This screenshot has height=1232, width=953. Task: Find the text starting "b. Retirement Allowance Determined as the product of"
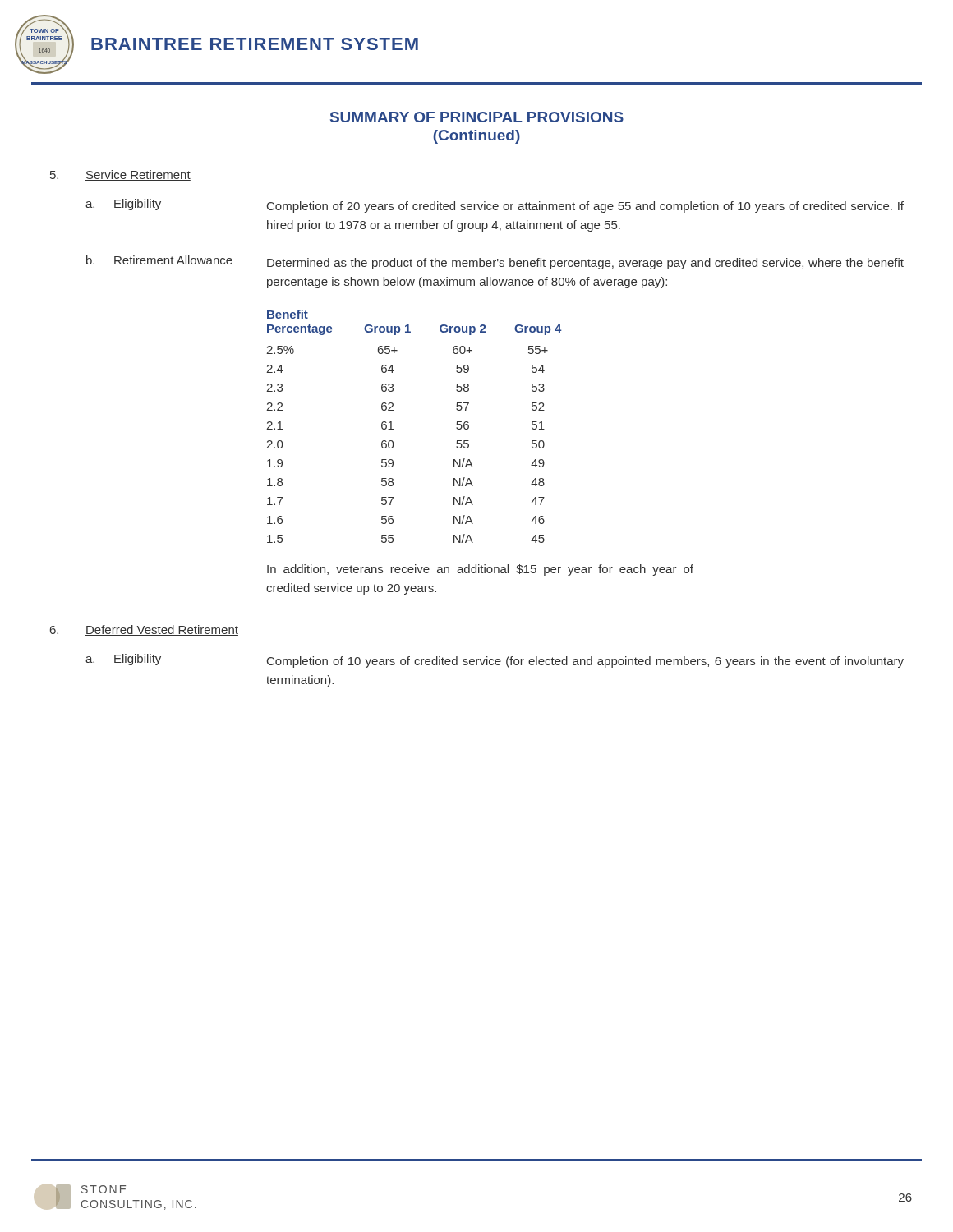tap(495, 272)
